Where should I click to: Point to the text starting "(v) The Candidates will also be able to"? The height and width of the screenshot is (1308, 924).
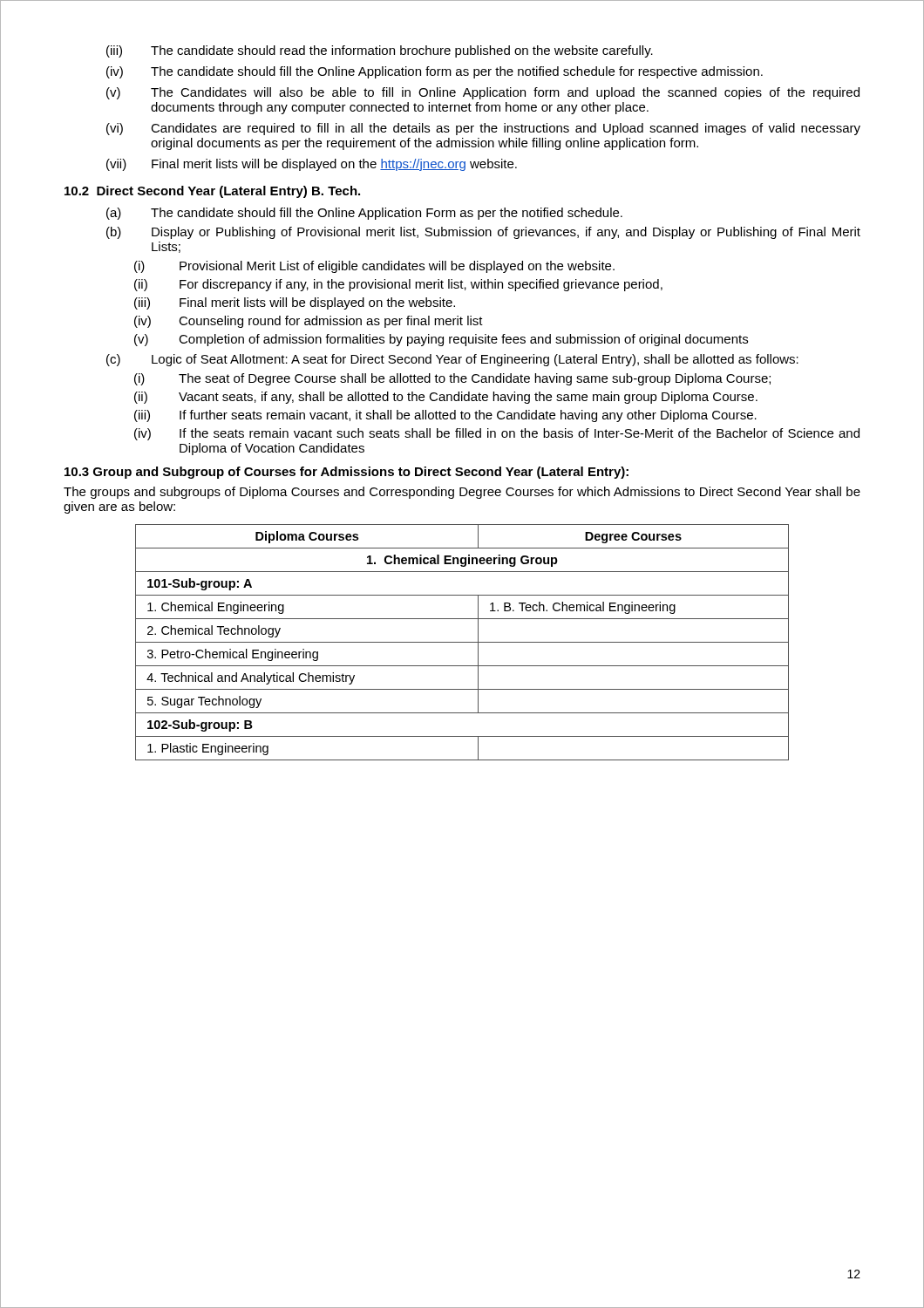click(483, 99)
